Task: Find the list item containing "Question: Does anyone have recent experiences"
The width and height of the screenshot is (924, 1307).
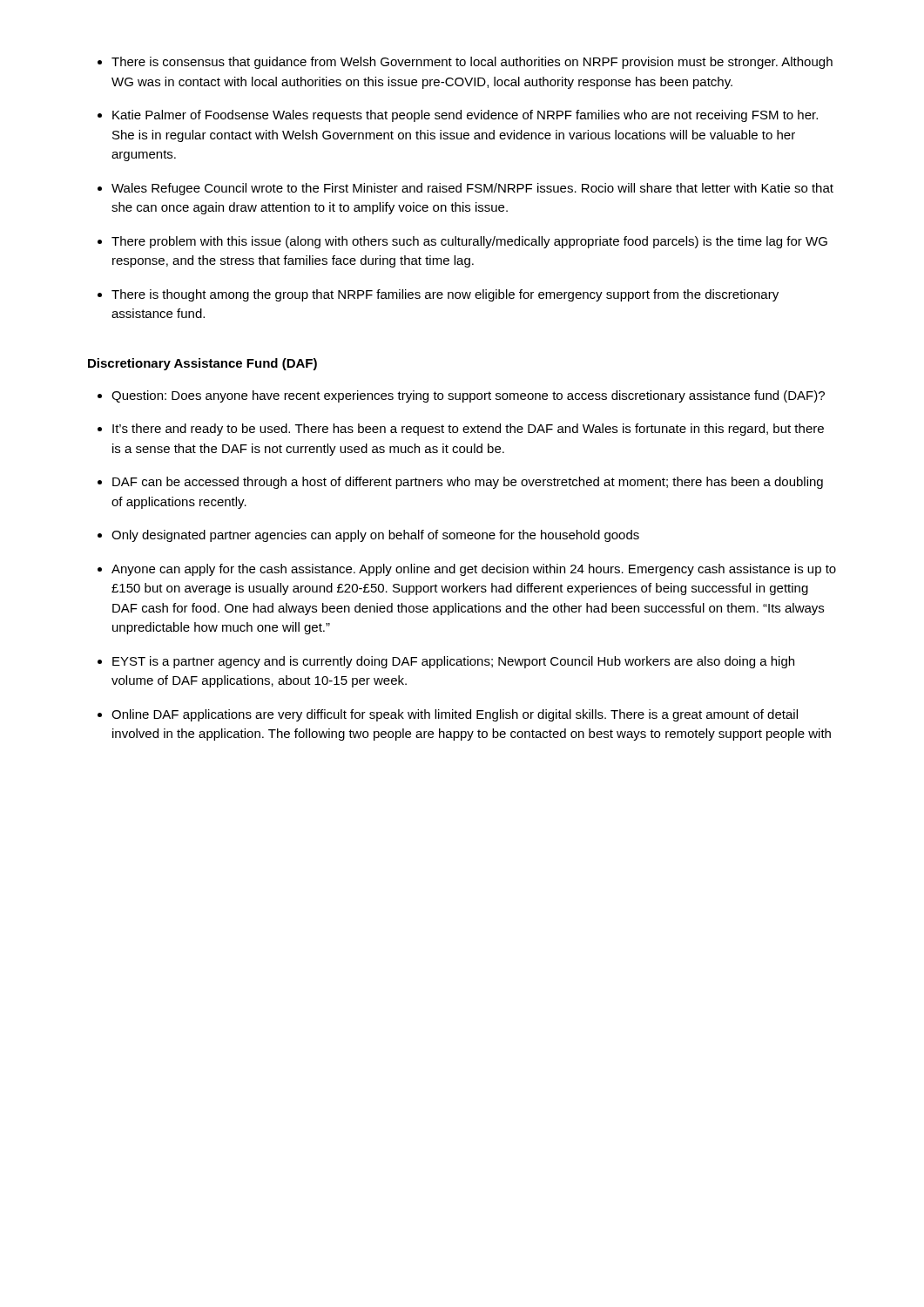Action: 474,395
